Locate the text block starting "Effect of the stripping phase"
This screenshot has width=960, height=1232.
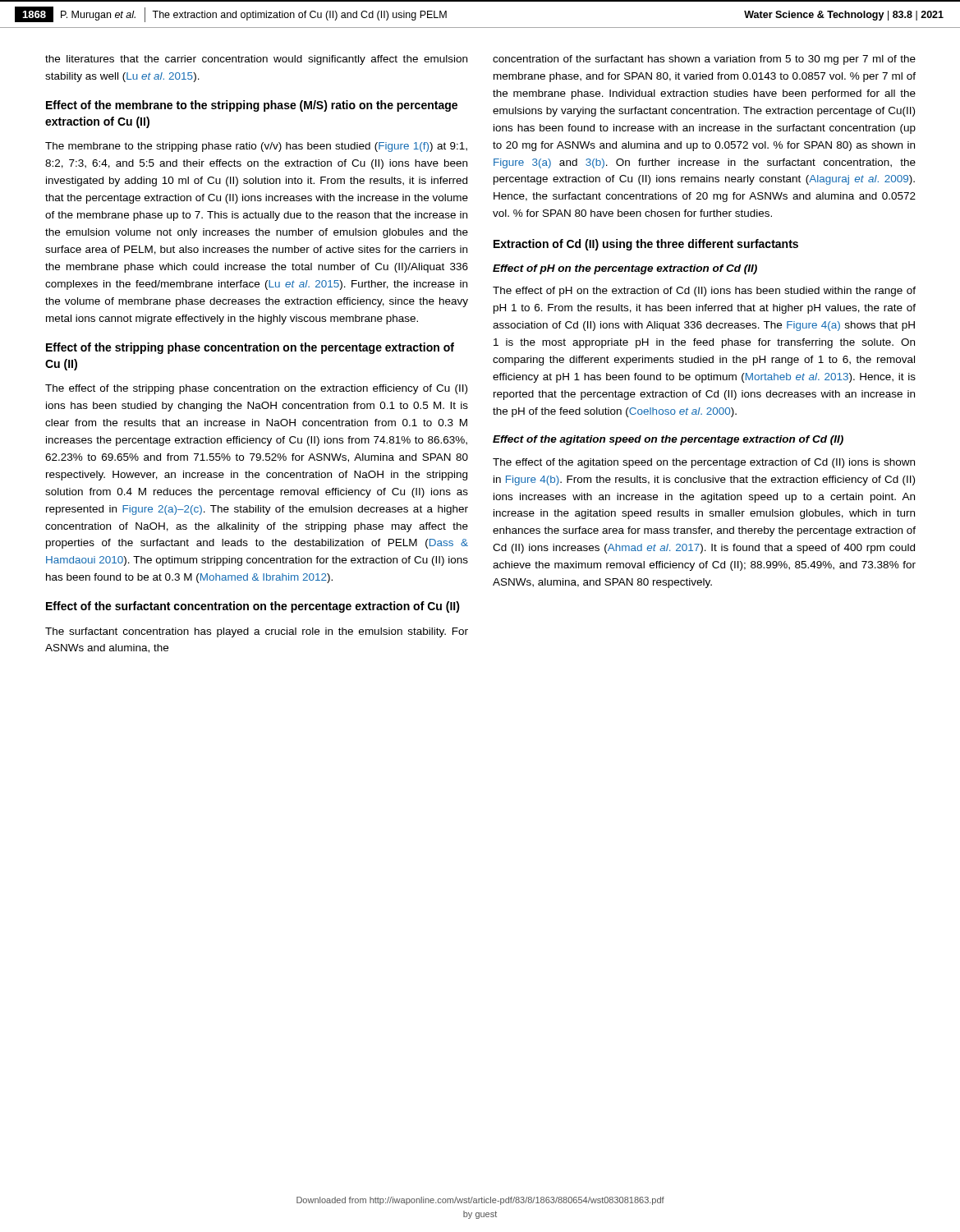[250, 355]
